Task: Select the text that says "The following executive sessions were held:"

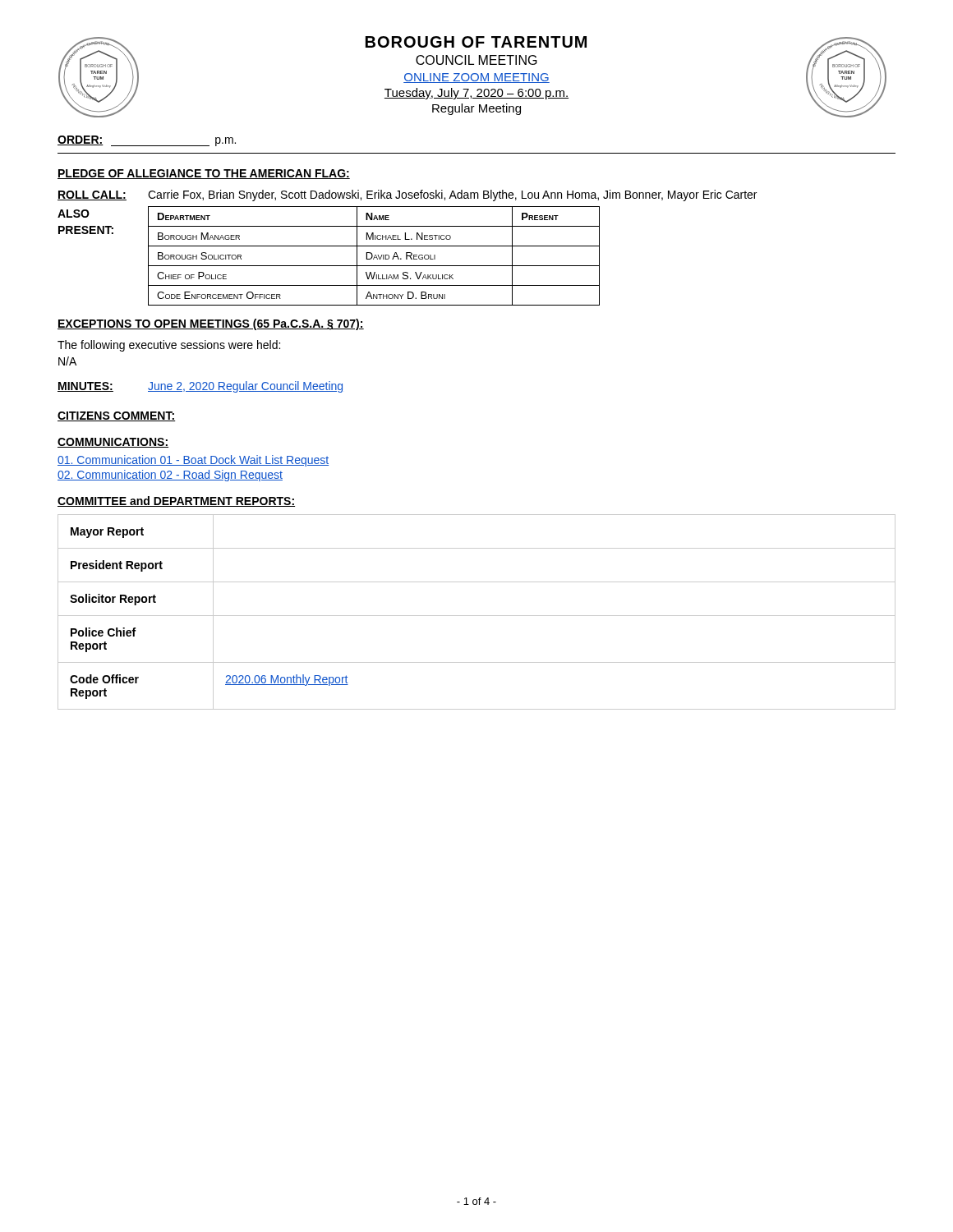Action: (x=169, y=345)
